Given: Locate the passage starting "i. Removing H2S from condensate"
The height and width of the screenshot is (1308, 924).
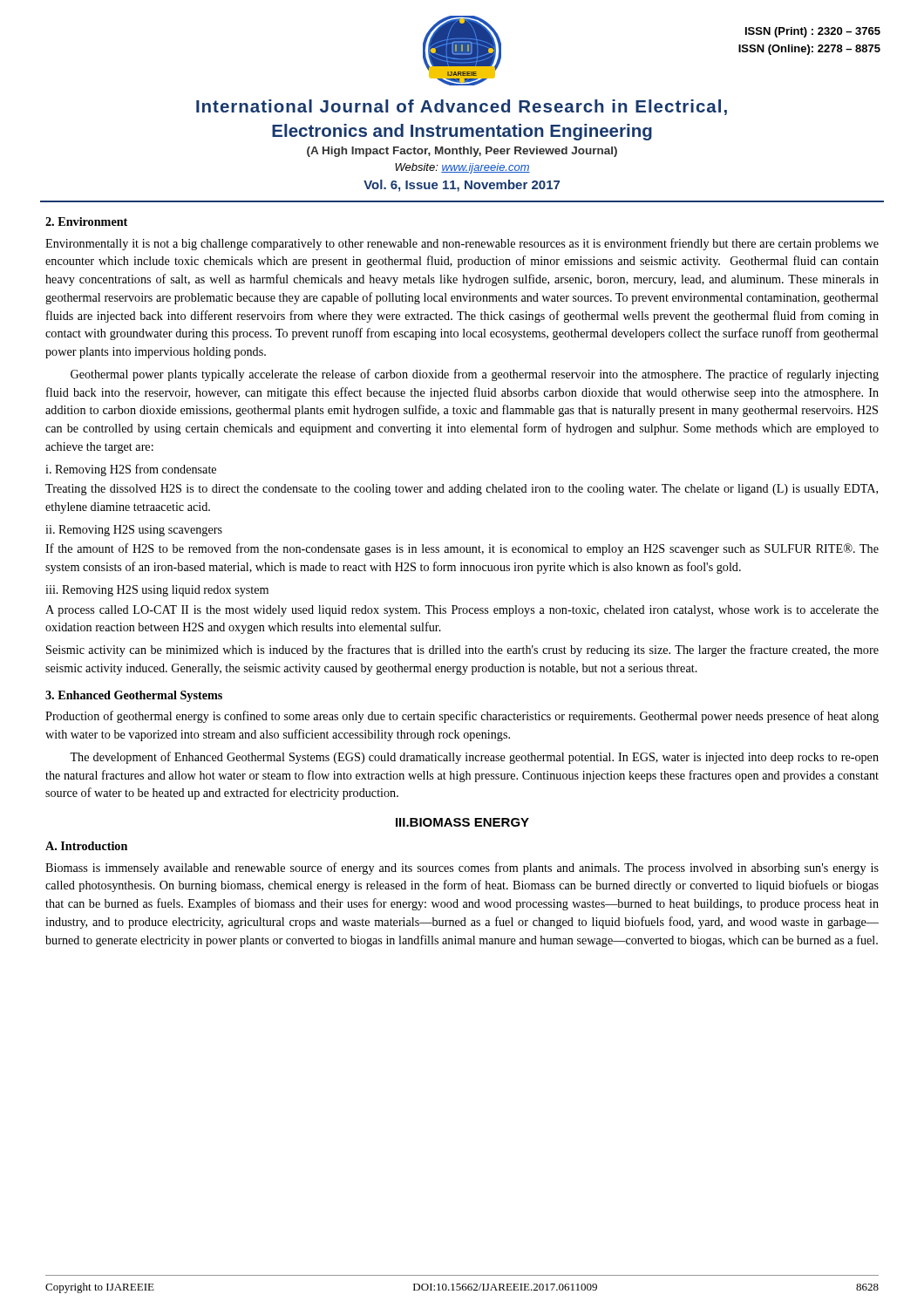Looking at the screenshot, I should tap(131, 469).
